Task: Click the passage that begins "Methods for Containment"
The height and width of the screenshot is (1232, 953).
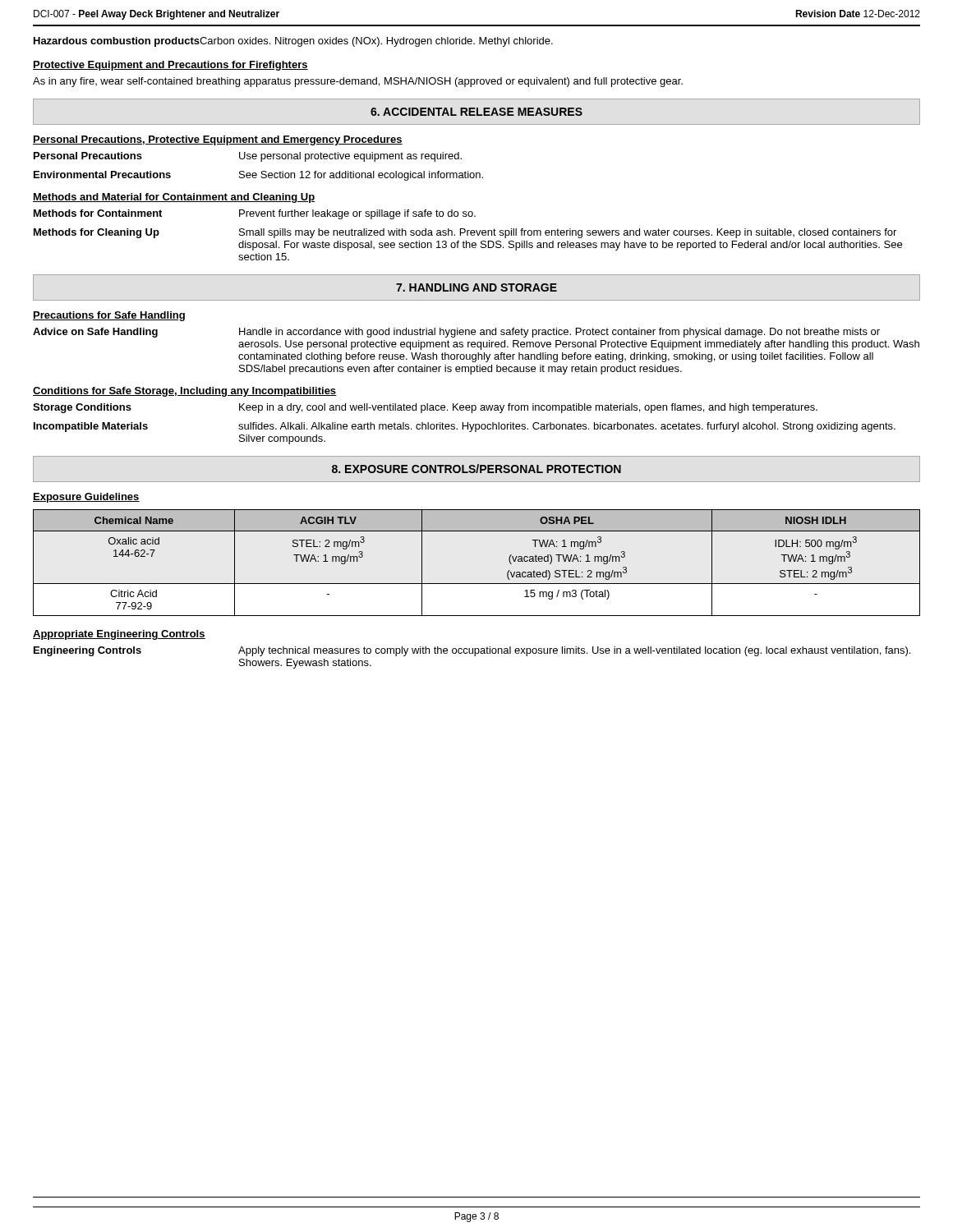Action: click(476, 213)
